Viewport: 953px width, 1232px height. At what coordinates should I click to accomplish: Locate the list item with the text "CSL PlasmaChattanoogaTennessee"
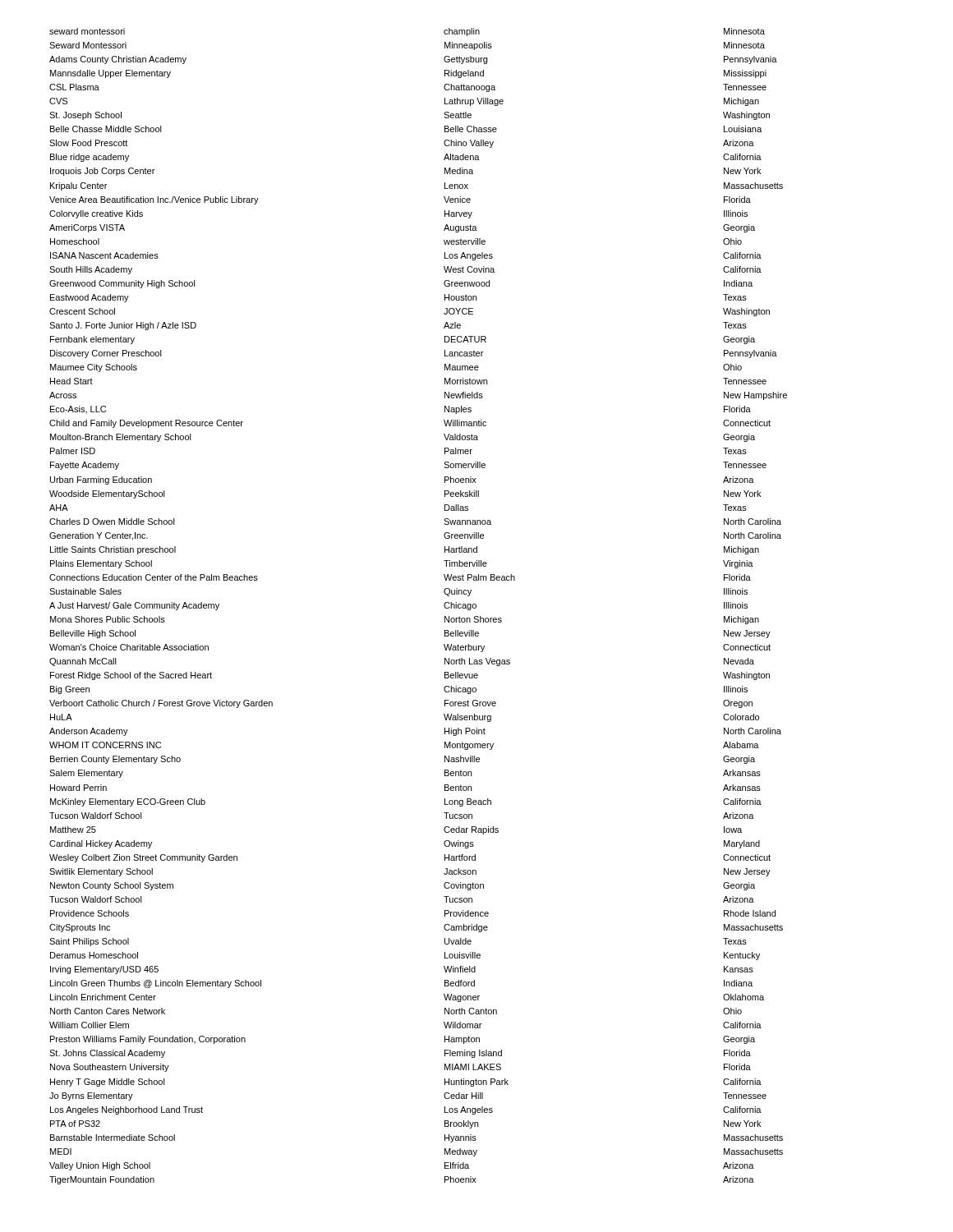point(476,88)
